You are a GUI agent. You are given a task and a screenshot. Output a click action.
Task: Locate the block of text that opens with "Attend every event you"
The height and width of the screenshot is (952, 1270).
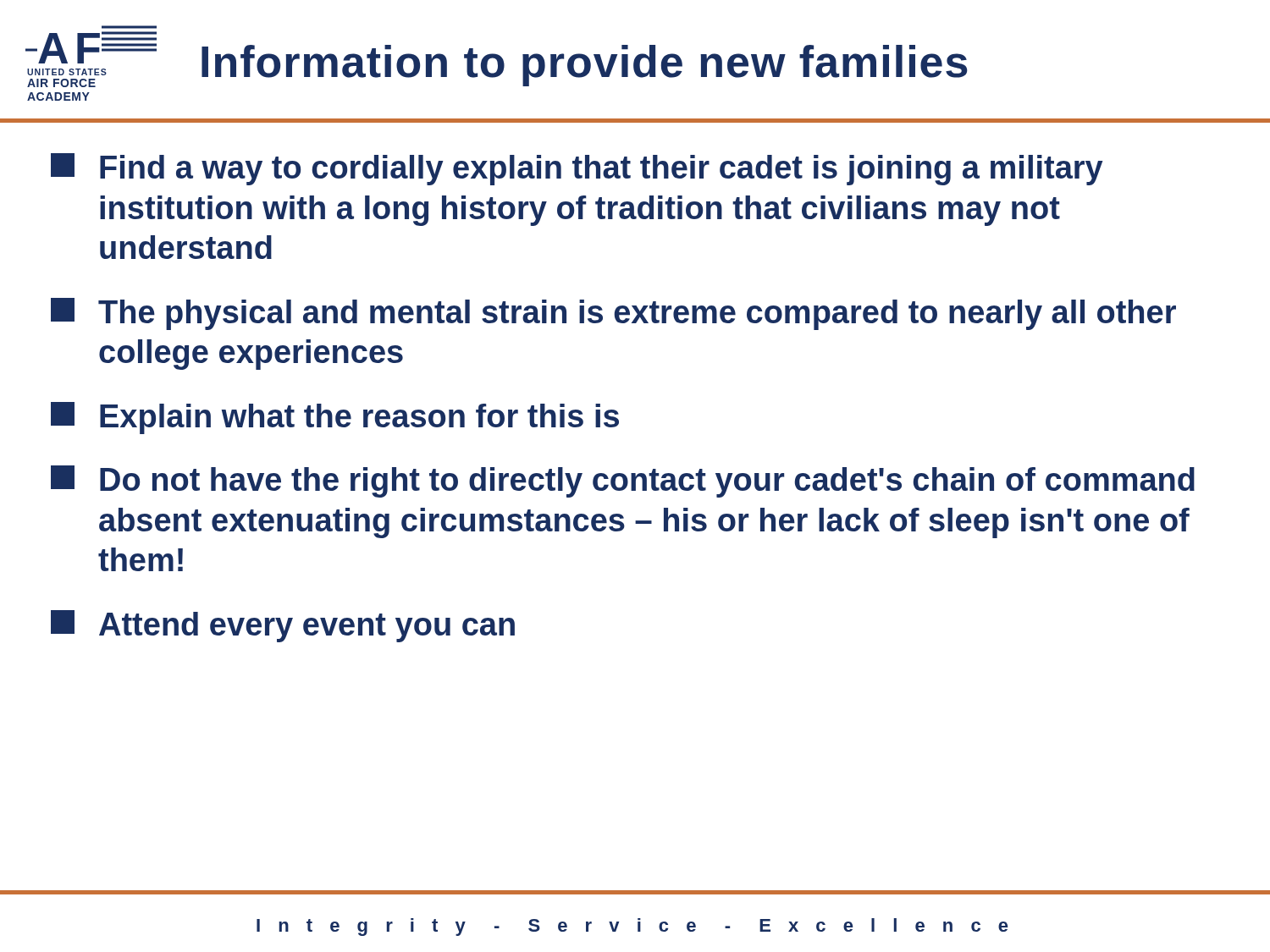coord(284,625)
